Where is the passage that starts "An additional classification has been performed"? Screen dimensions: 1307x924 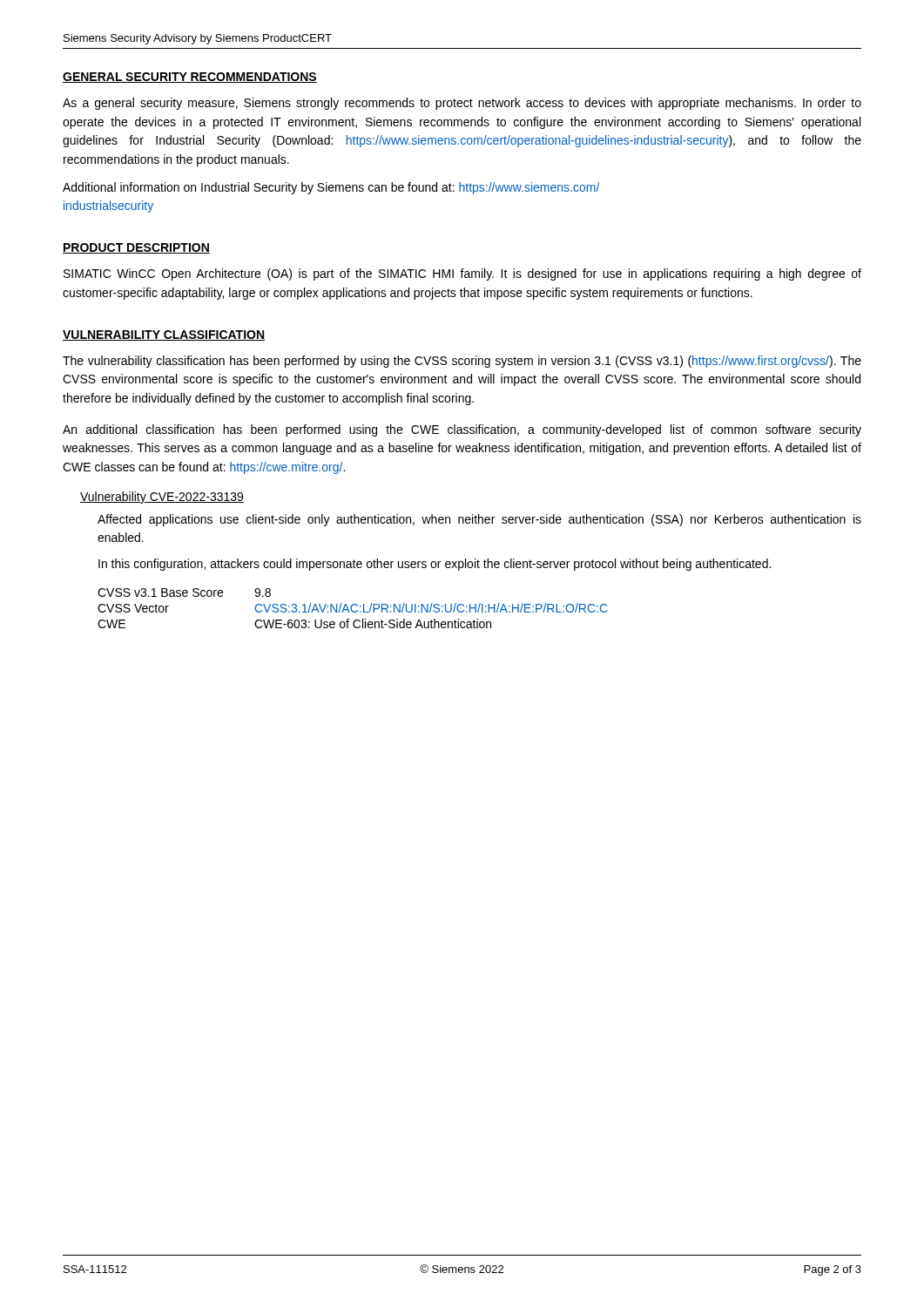point(462,448)
